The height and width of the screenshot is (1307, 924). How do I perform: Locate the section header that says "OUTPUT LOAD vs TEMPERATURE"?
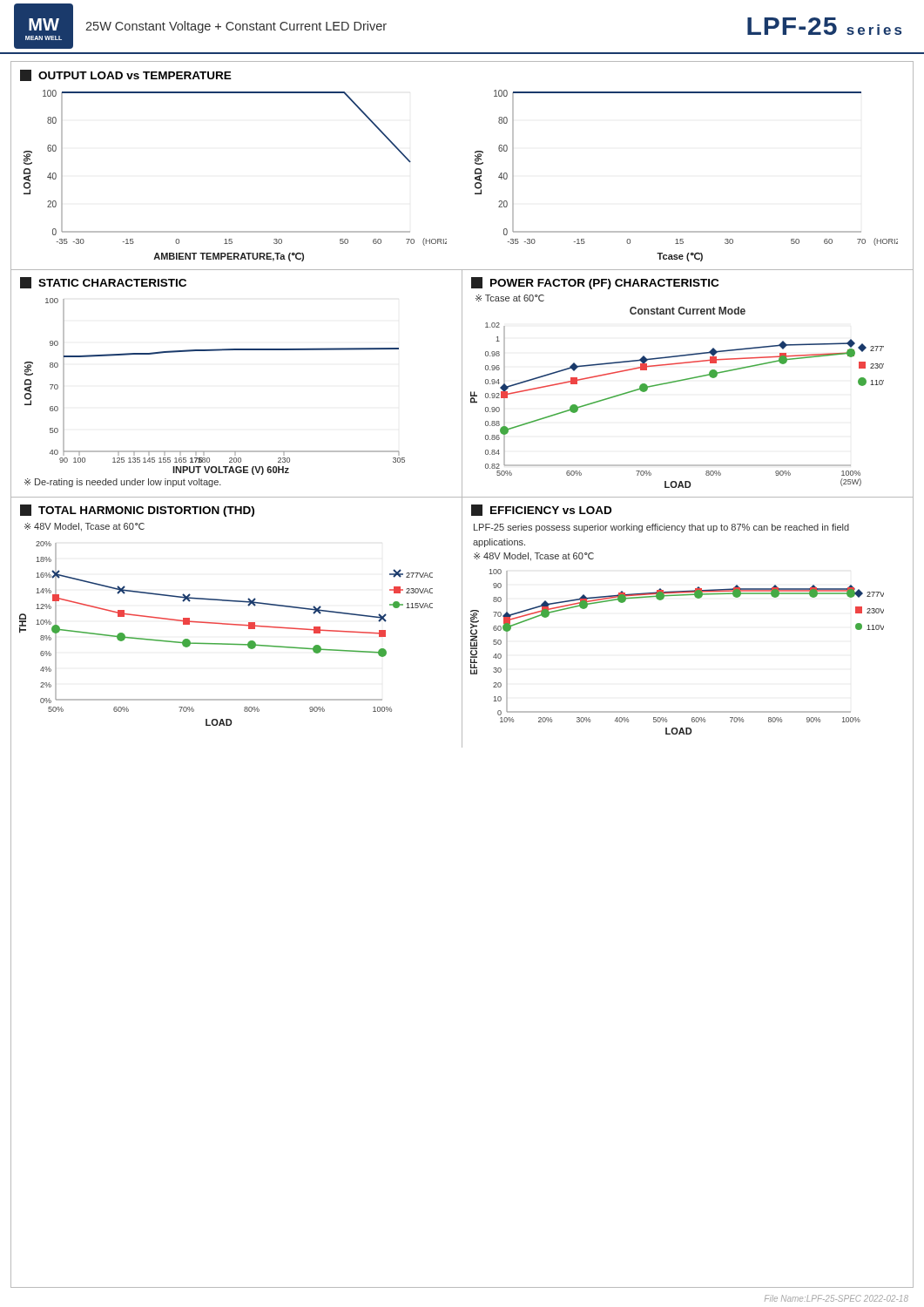click(126, 75)
